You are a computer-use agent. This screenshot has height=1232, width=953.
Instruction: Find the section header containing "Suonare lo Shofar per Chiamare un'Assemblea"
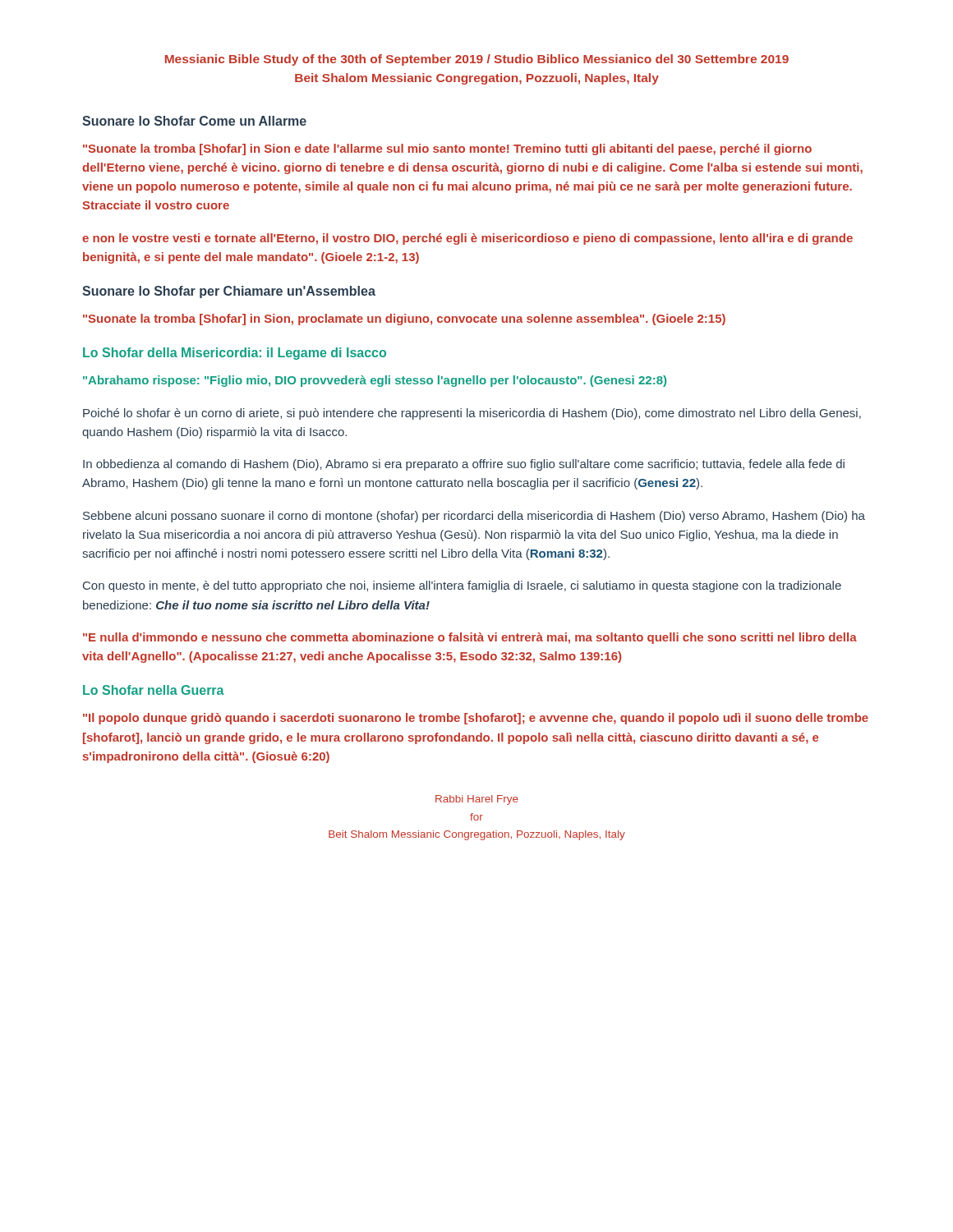[229, 291]
